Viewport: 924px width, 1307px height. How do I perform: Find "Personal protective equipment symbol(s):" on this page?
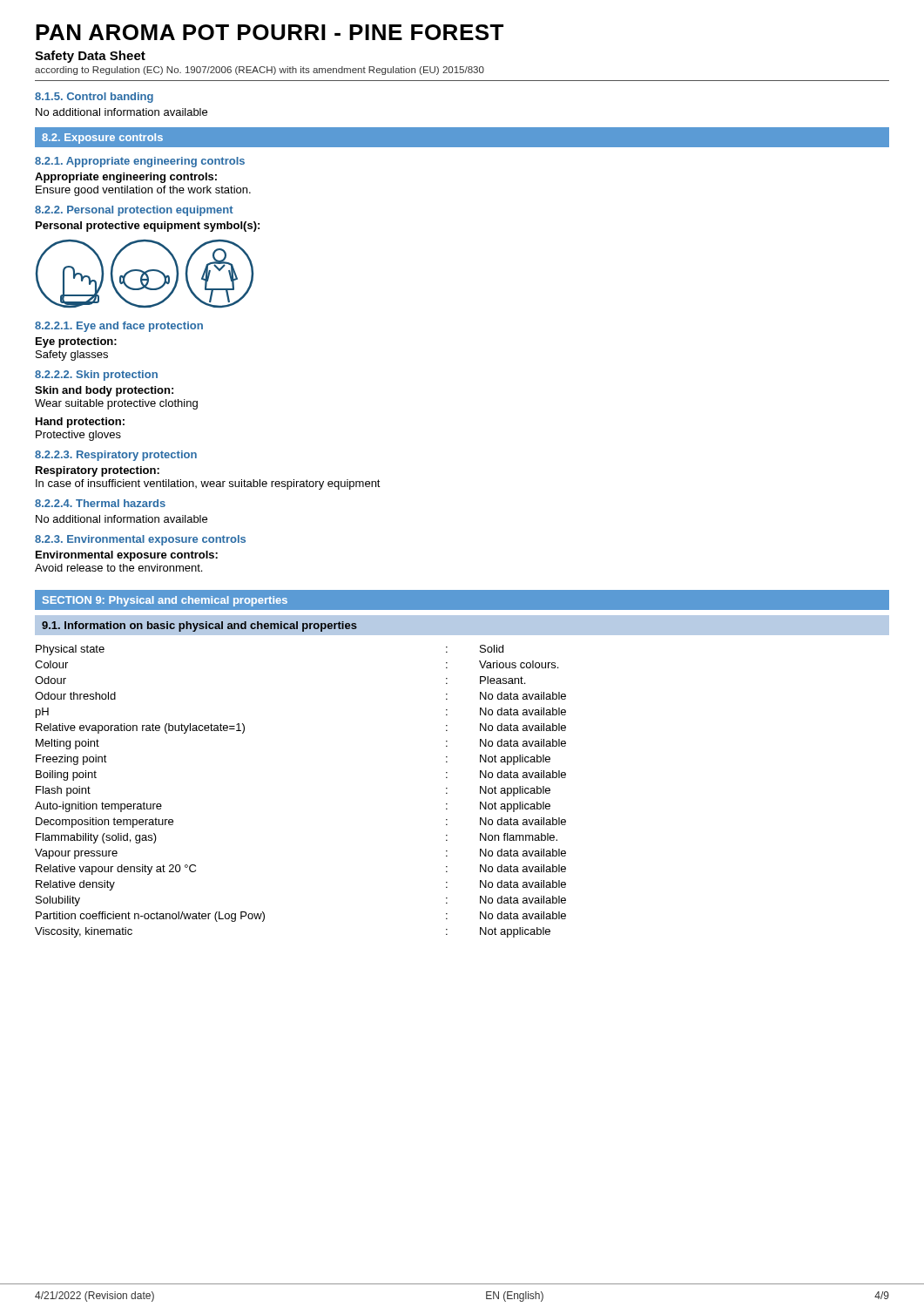pyautogui.click(x=148, y=225)
